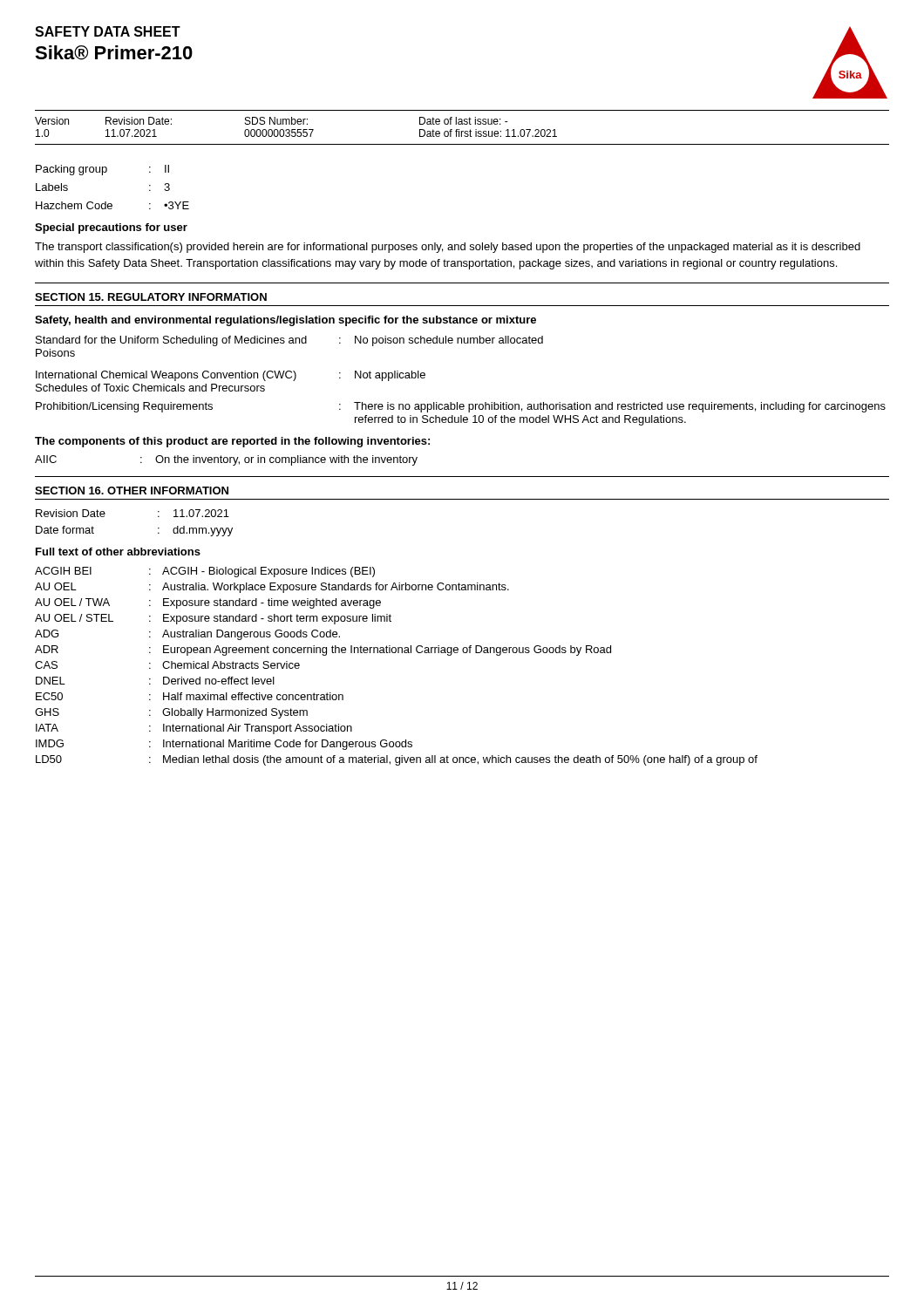Point to the block beginning "The components of this product are"
This screenshot has width=924, height=1308.
233,441
